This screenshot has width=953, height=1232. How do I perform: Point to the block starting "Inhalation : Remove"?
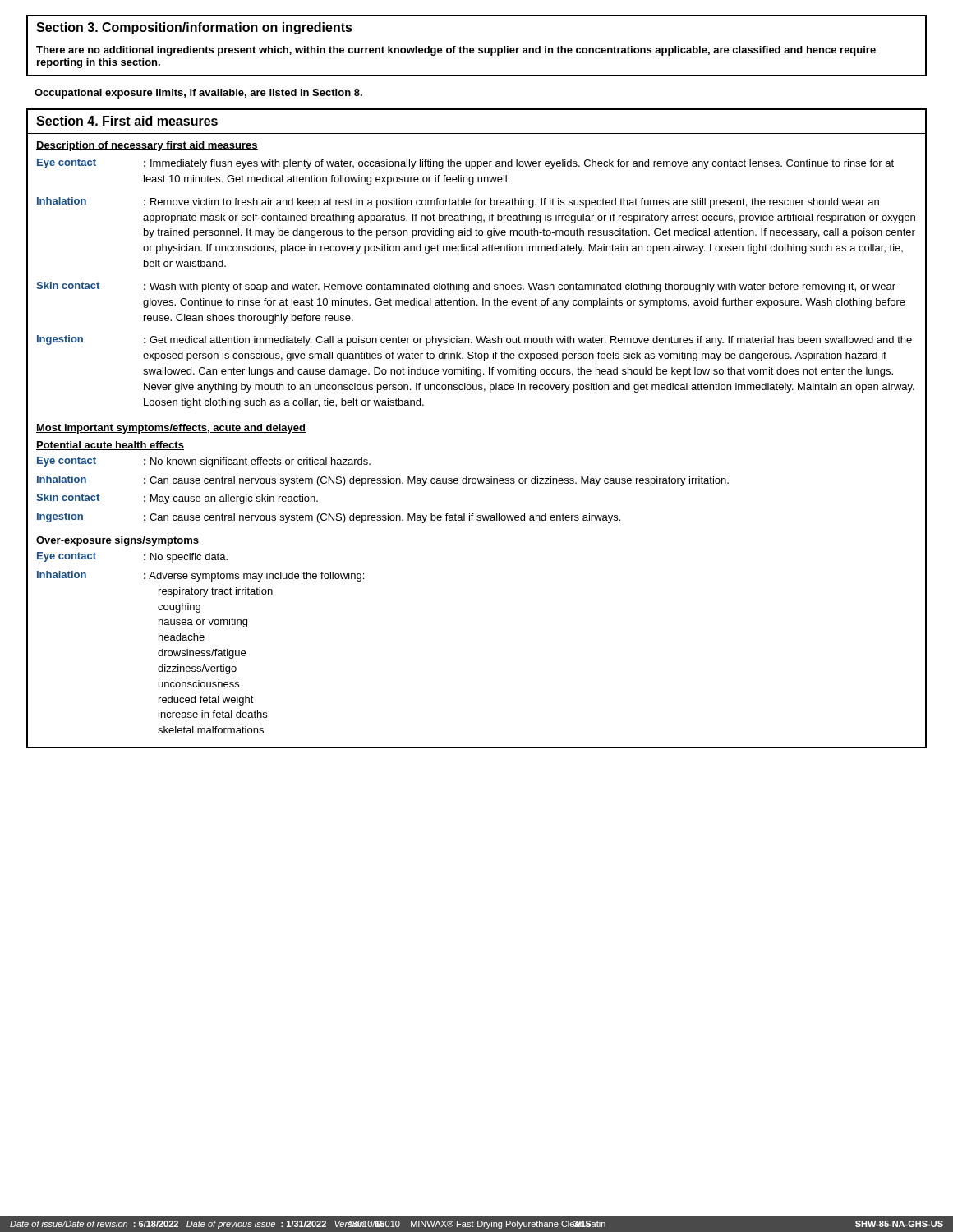[x=476, y=233]
